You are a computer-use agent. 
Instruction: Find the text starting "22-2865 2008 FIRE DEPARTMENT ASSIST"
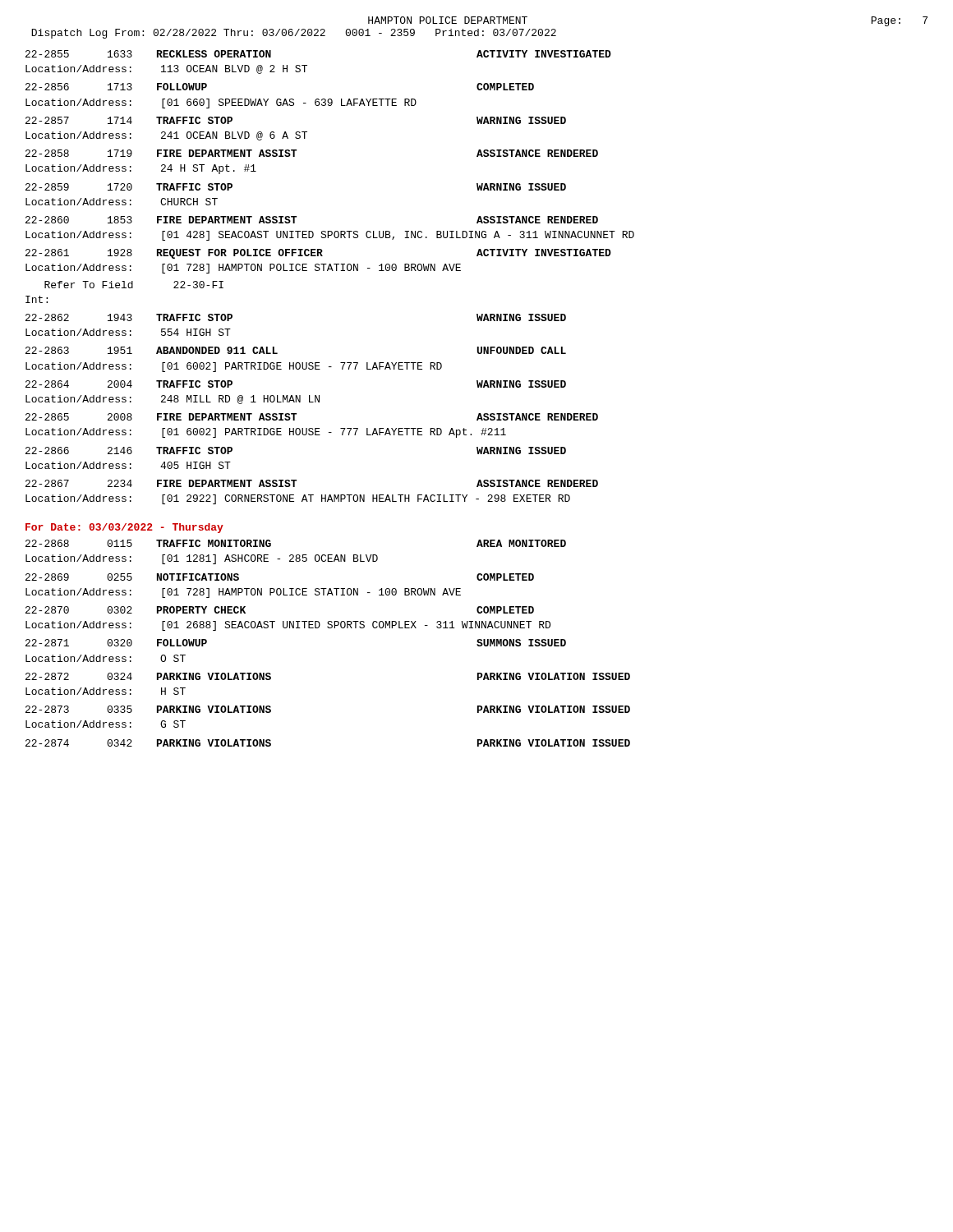476,426
